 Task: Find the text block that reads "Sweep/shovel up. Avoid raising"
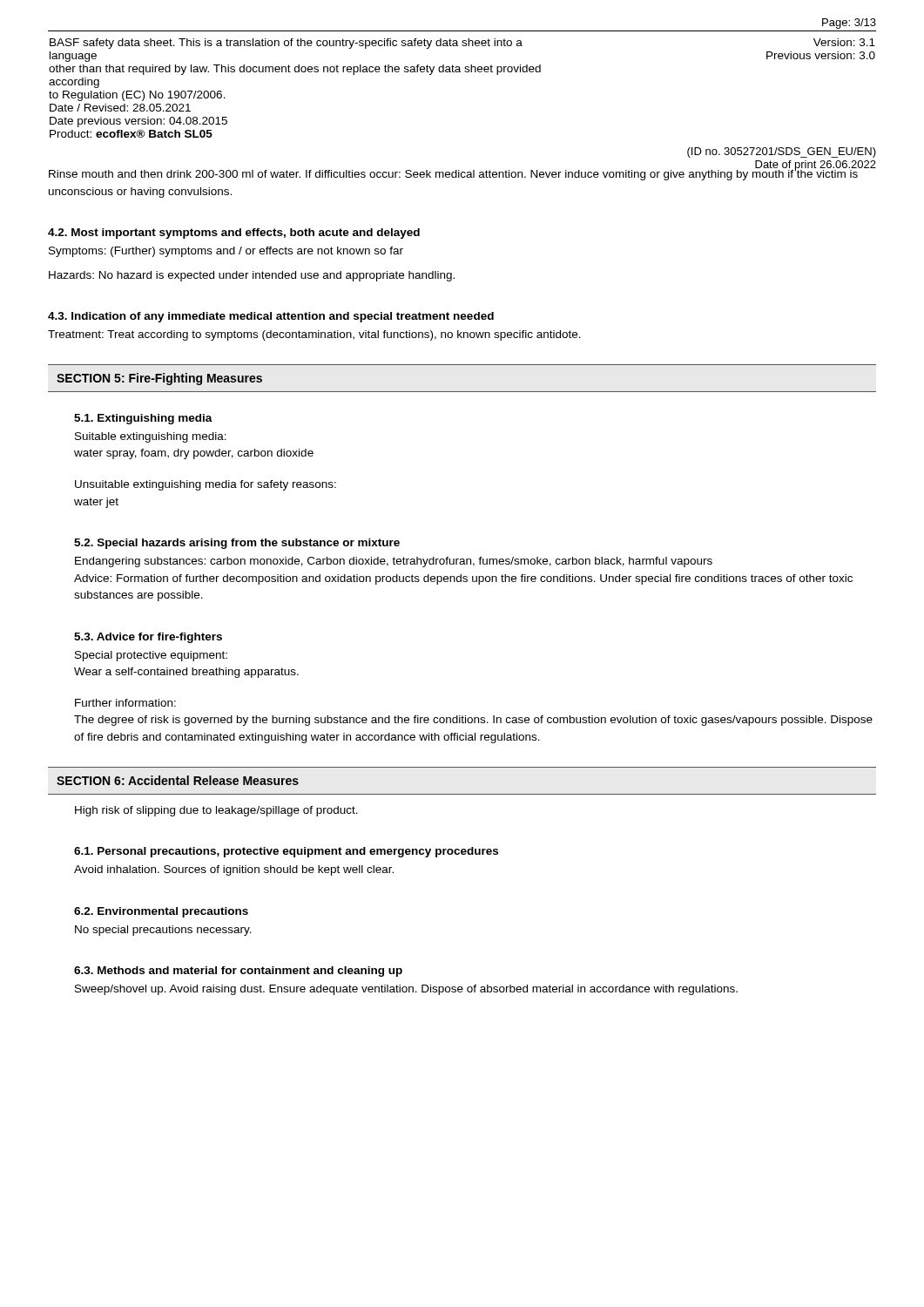click(x=406, y=989)
